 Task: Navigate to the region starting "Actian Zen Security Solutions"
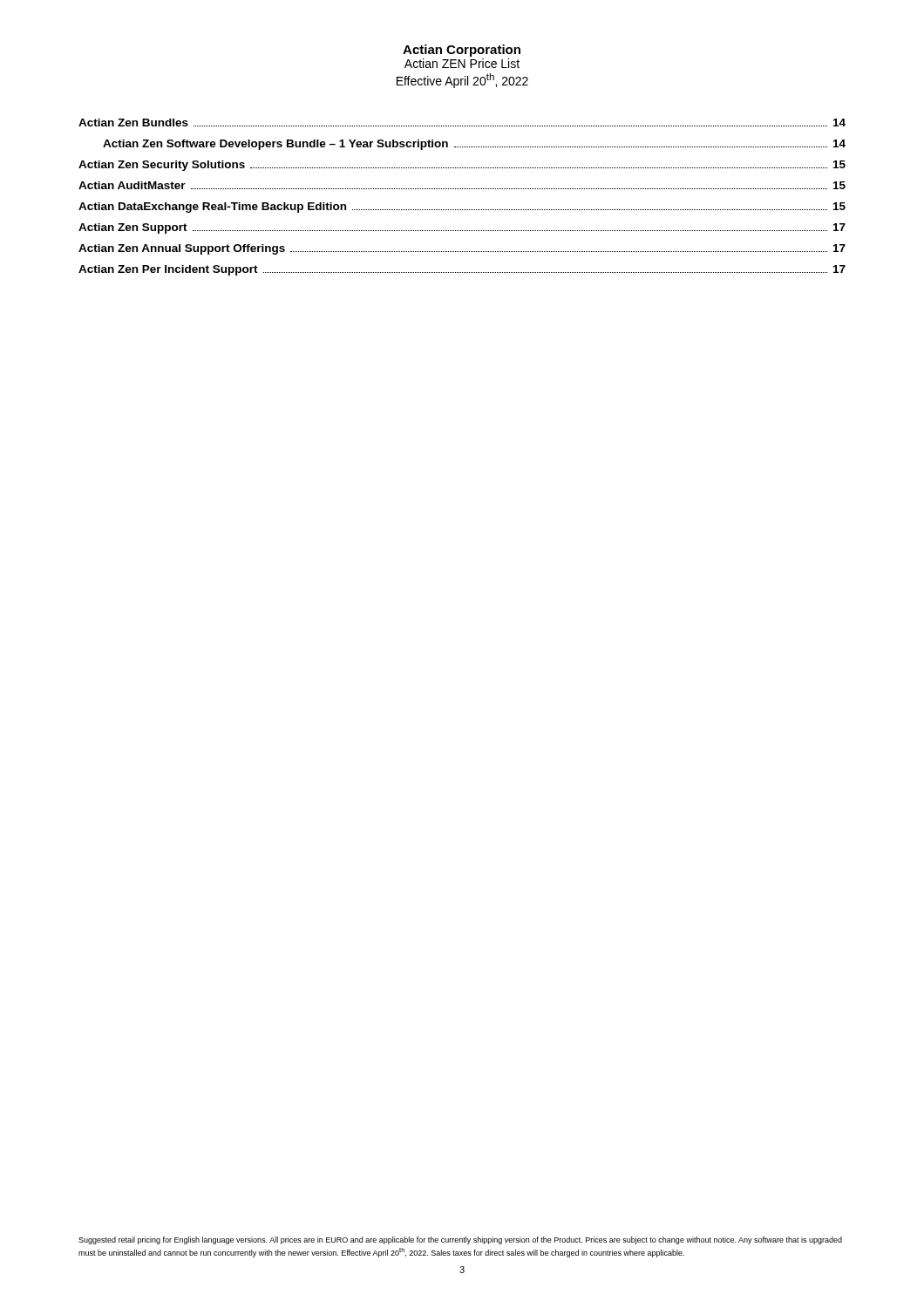coord(462,164)
